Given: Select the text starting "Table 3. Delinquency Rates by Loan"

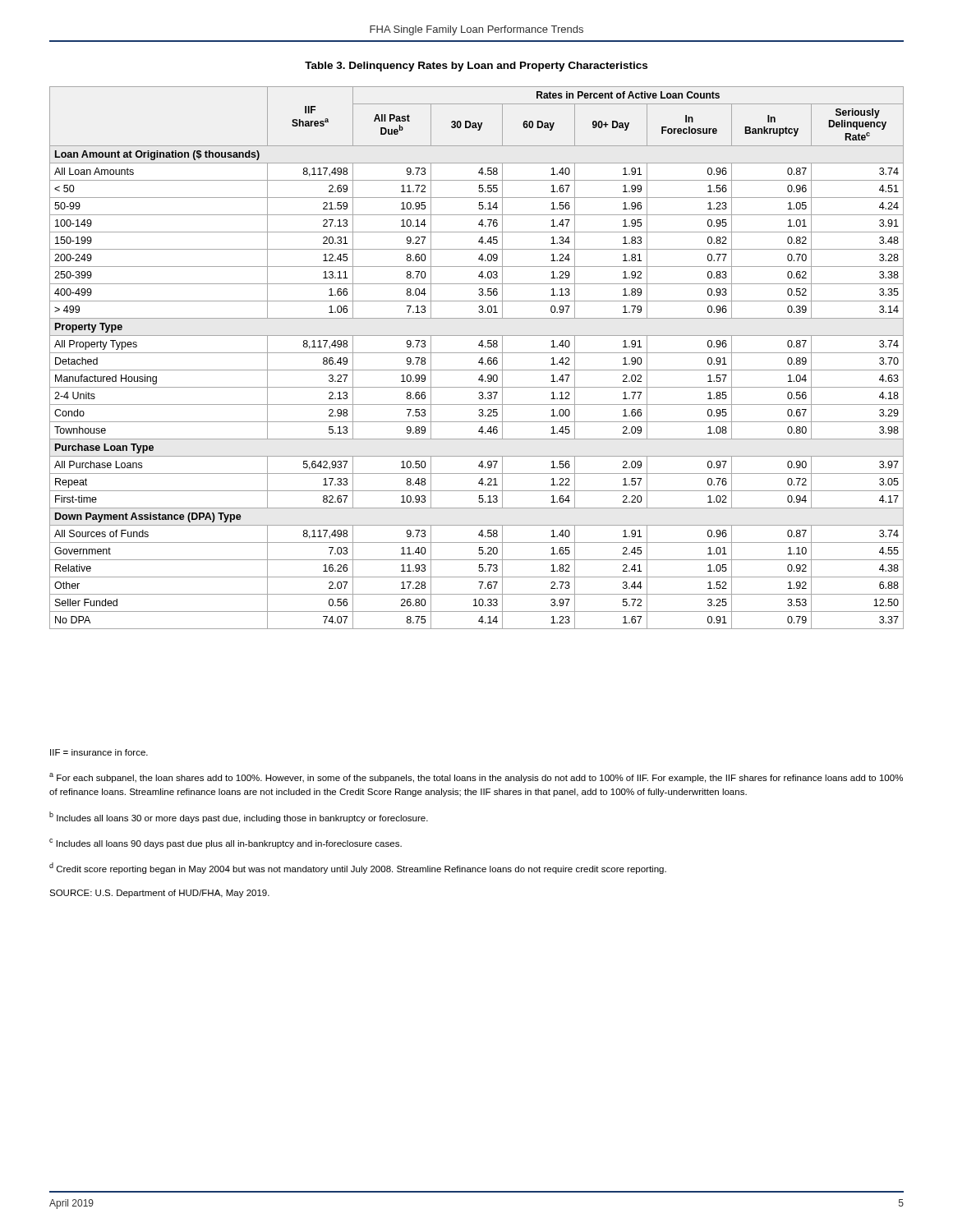Looking at the screenshot, I should [476, 65].
